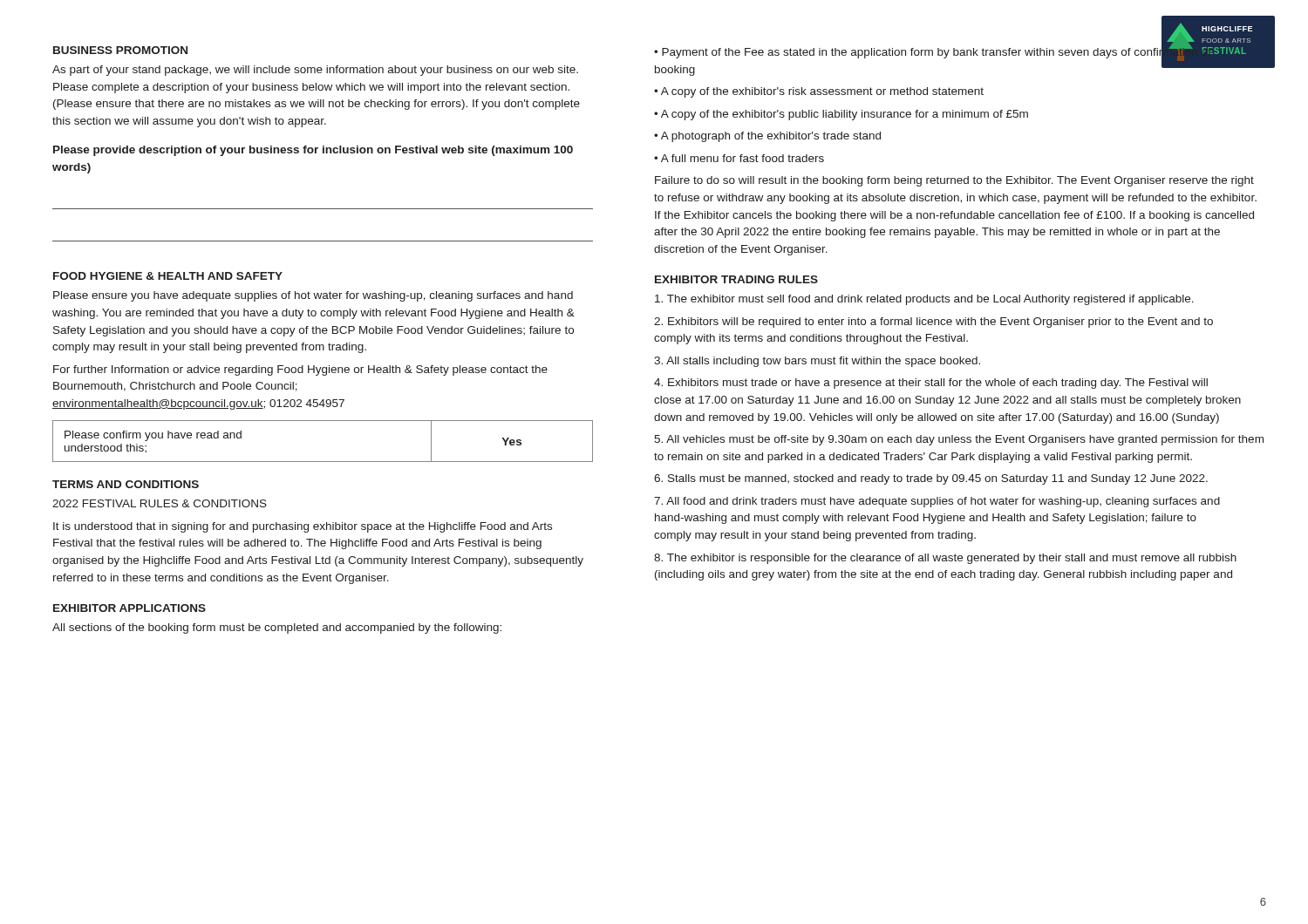Locate the section header that says "EXHIBITOR APPLICATIONS"

point(129,608)
